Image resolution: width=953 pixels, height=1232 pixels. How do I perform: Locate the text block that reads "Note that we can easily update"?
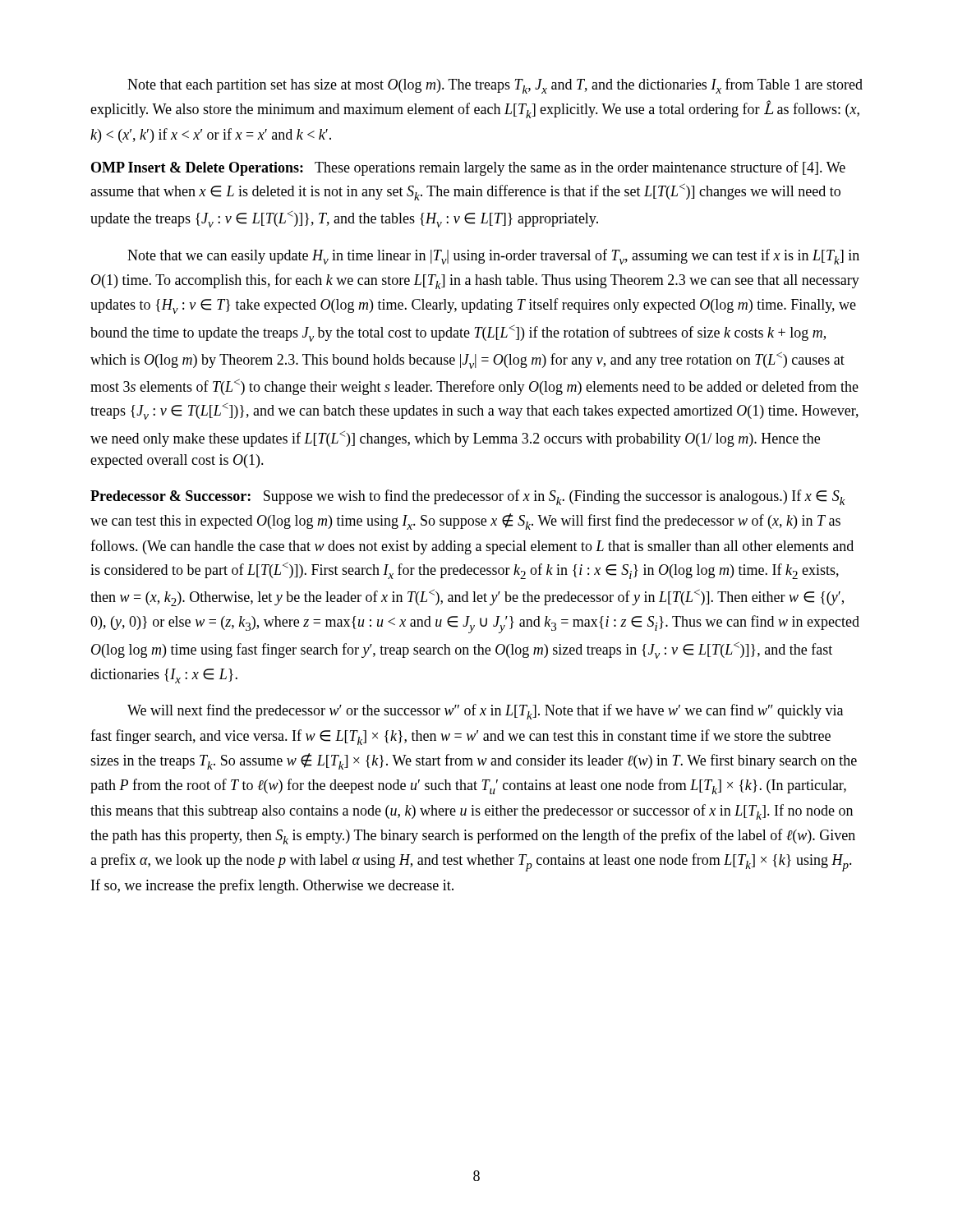coord(475,357)
